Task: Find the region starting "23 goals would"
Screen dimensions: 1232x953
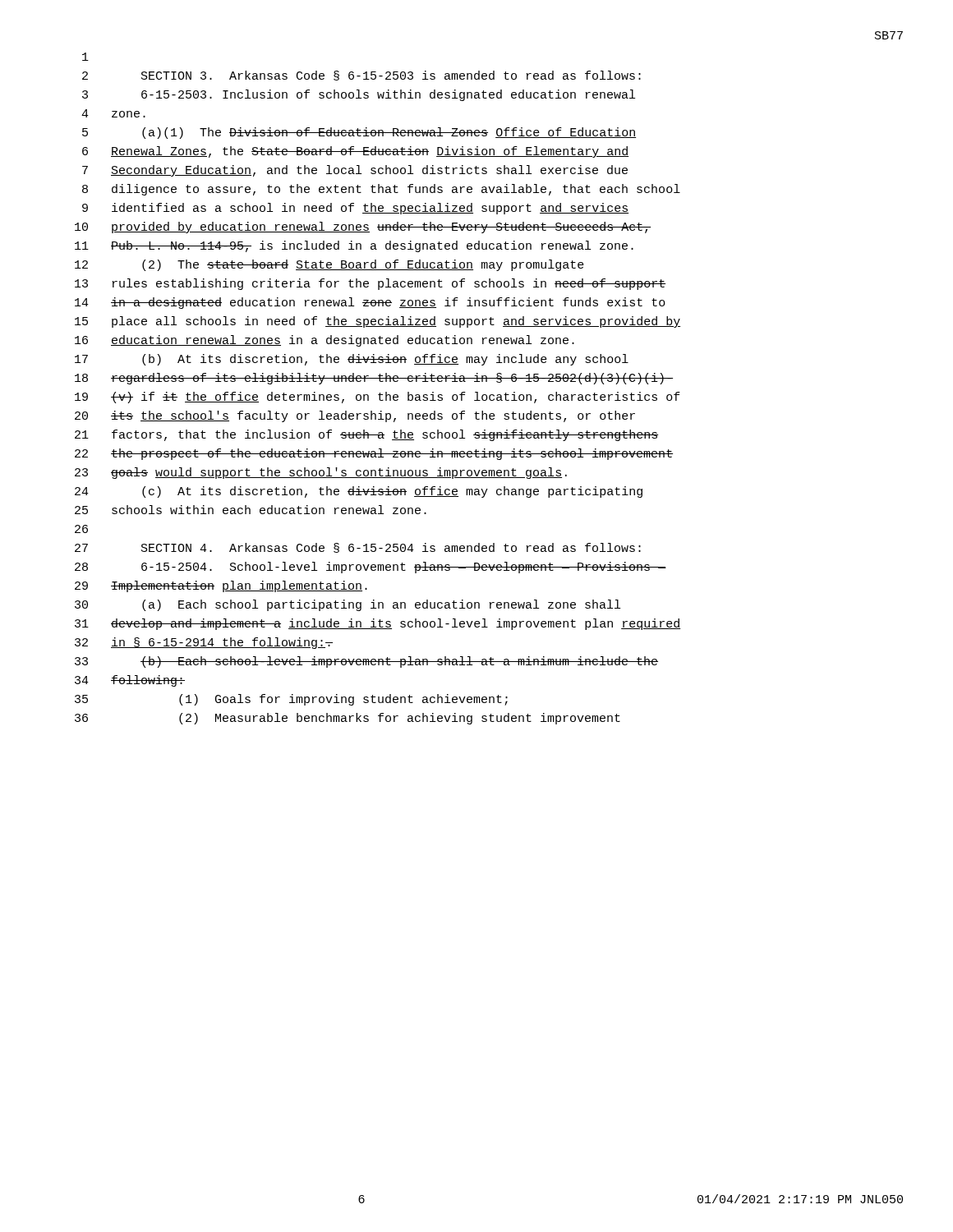Action: point(476,474)
